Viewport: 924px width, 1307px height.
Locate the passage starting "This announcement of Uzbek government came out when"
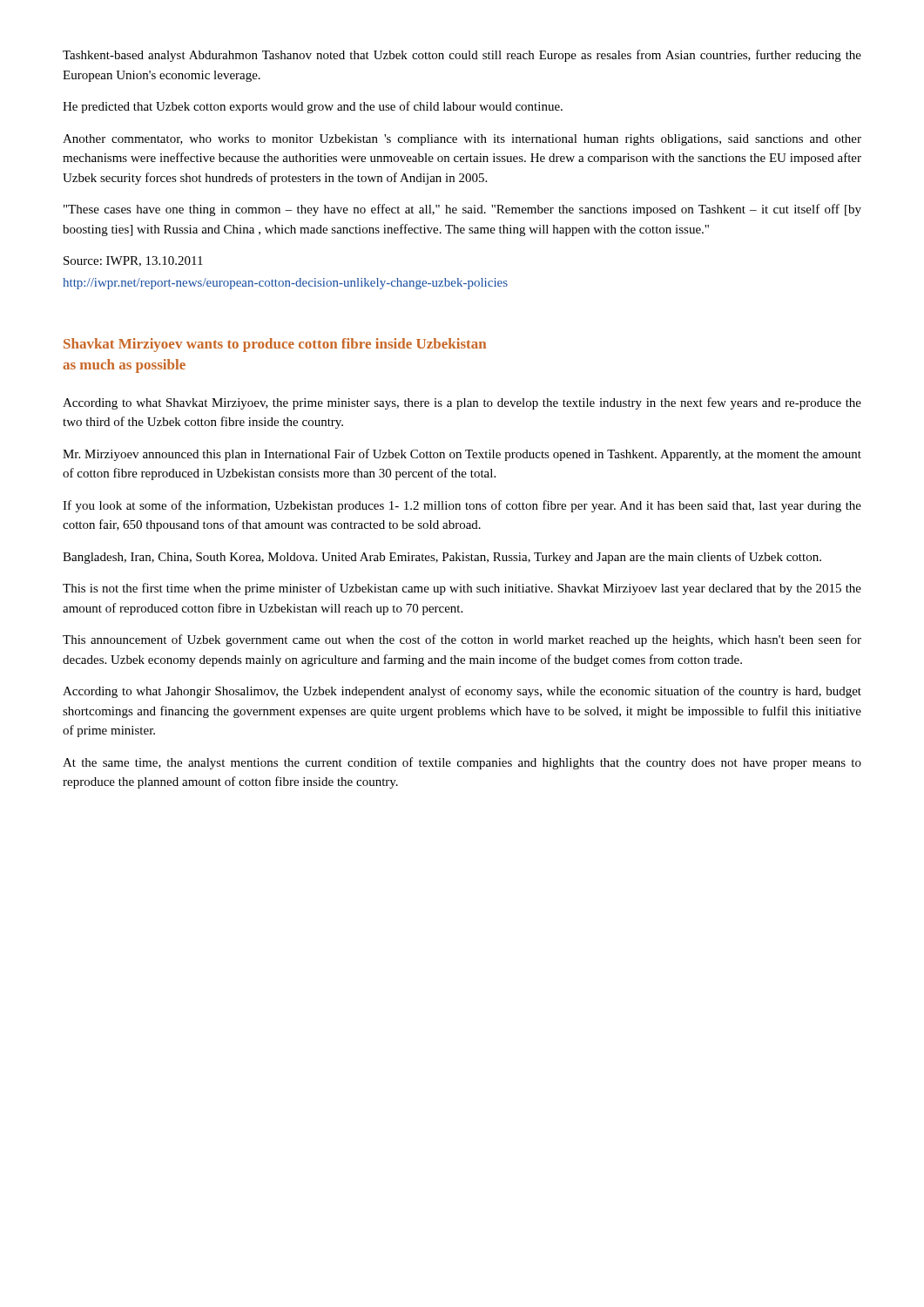click(x=462, y=649)
